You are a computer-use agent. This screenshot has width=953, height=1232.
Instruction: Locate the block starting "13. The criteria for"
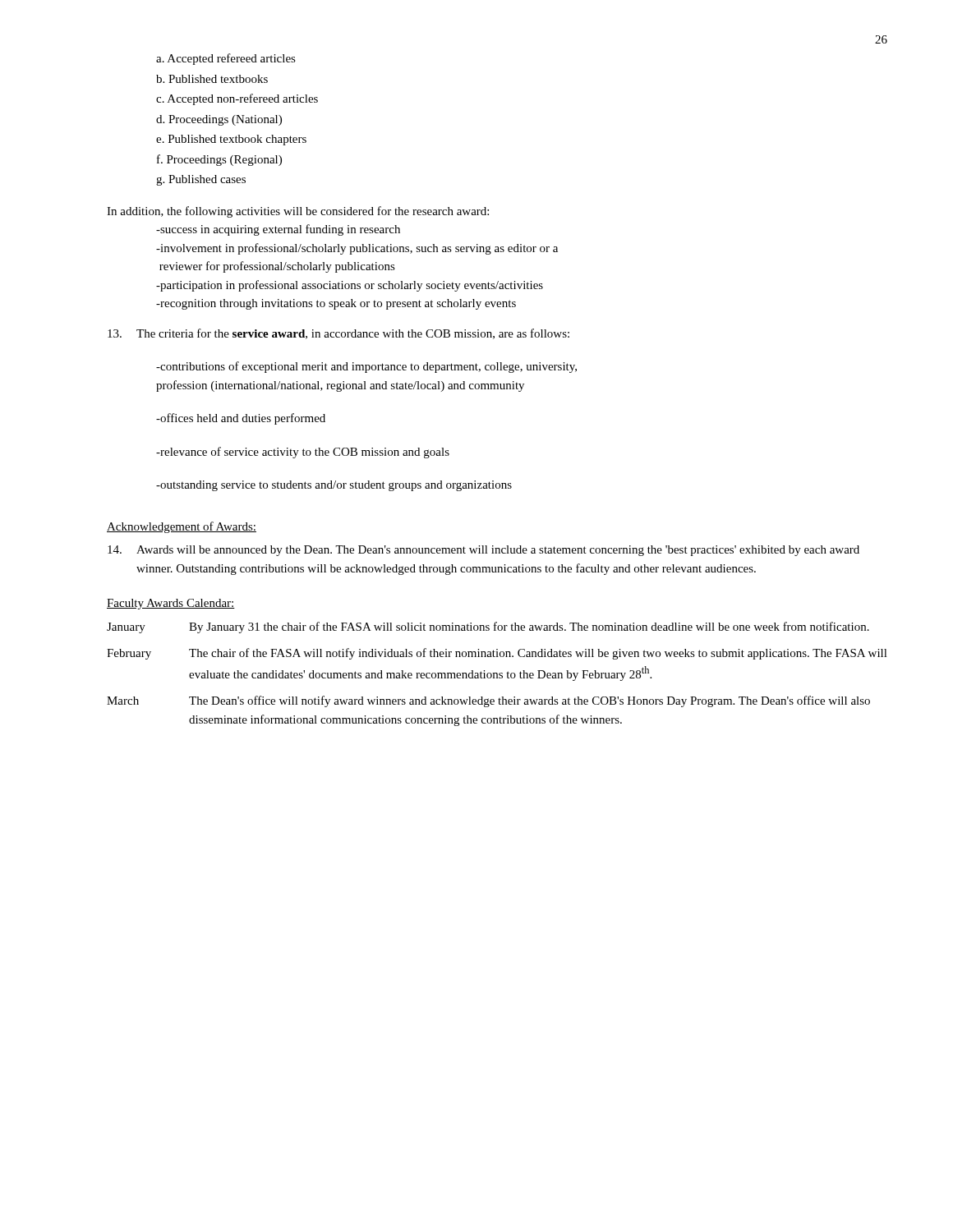(497, 333)
